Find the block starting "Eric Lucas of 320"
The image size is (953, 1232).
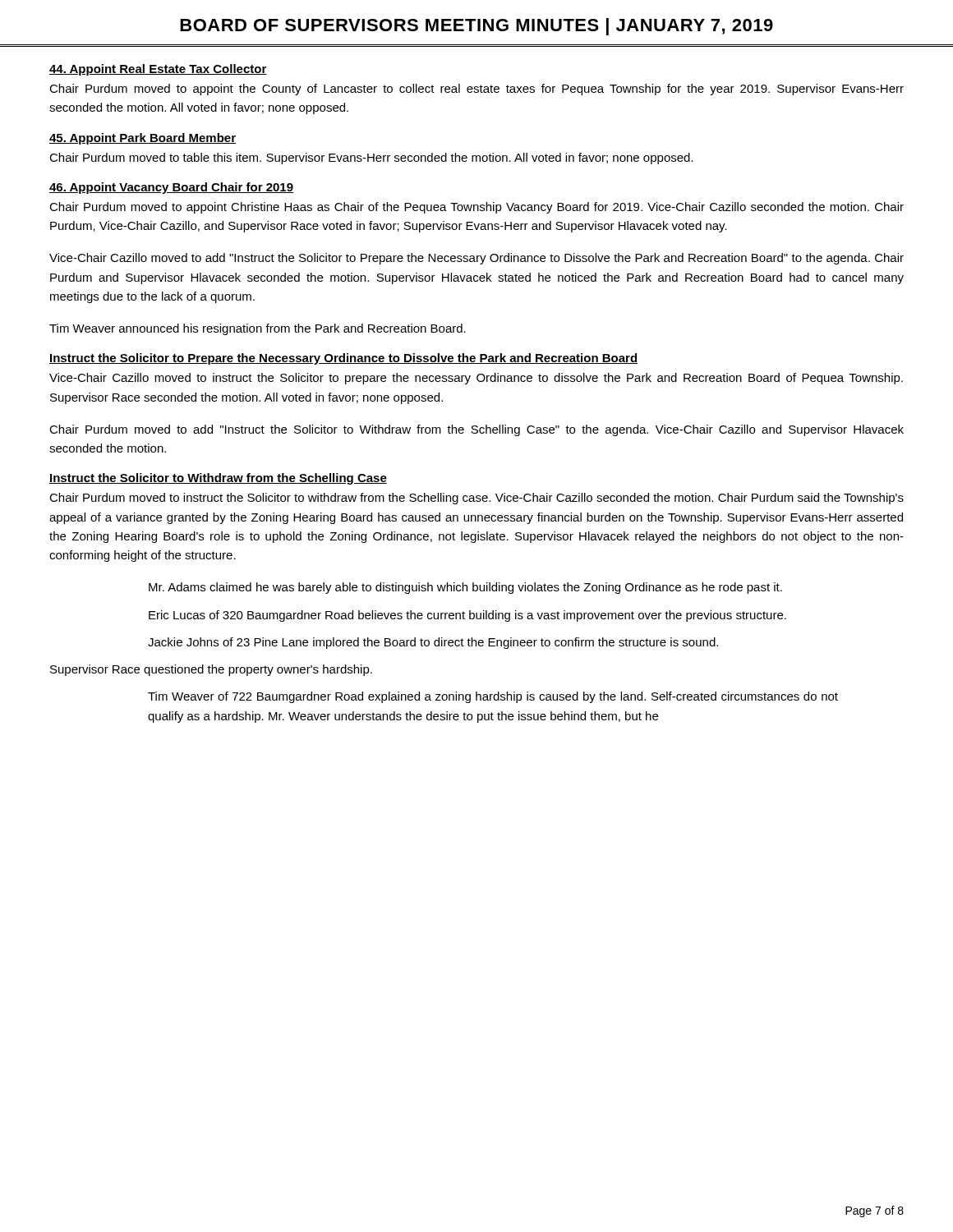(x=467, y=614)
